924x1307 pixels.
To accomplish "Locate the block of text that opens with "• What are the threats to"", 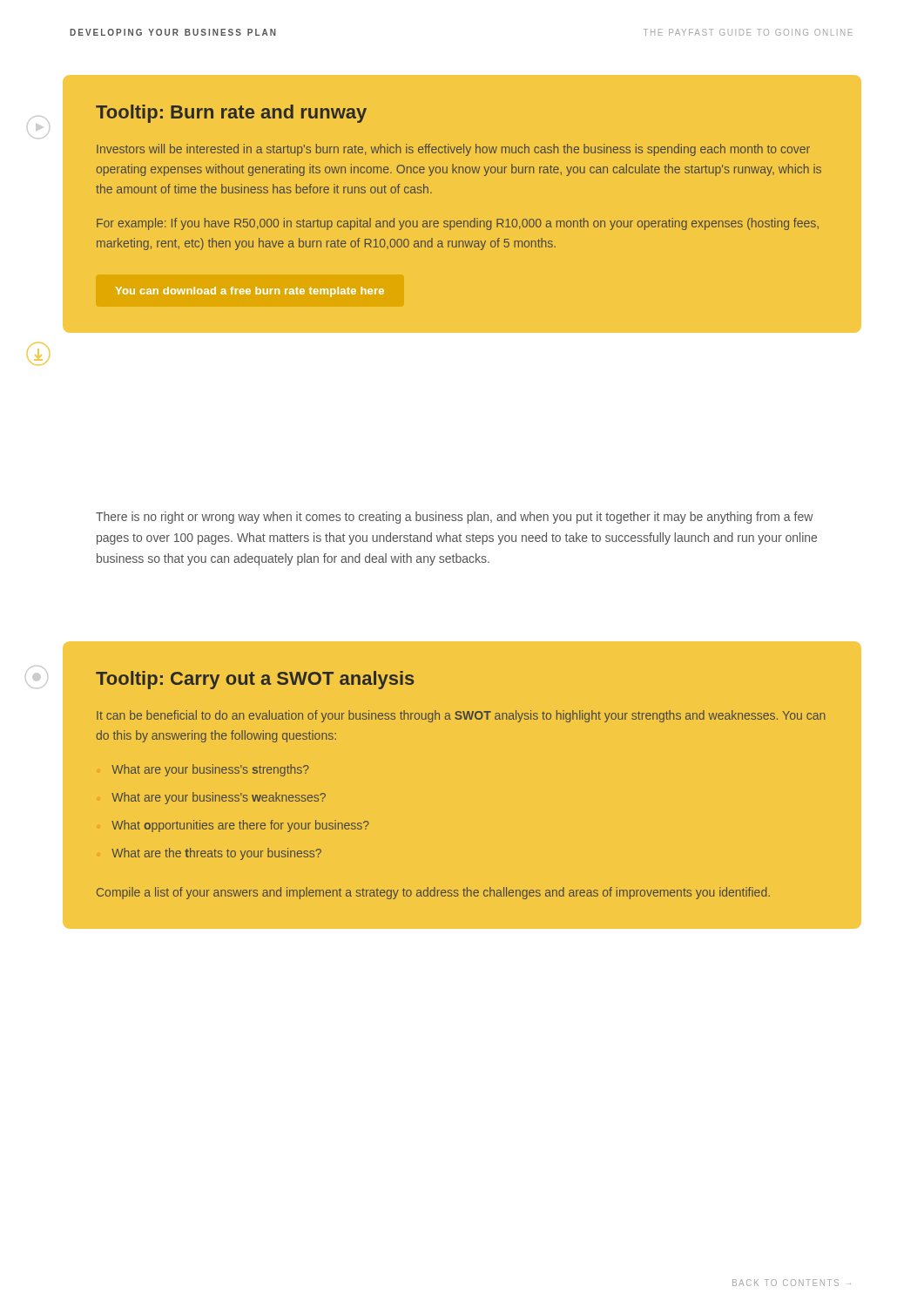I will (209, 855).
